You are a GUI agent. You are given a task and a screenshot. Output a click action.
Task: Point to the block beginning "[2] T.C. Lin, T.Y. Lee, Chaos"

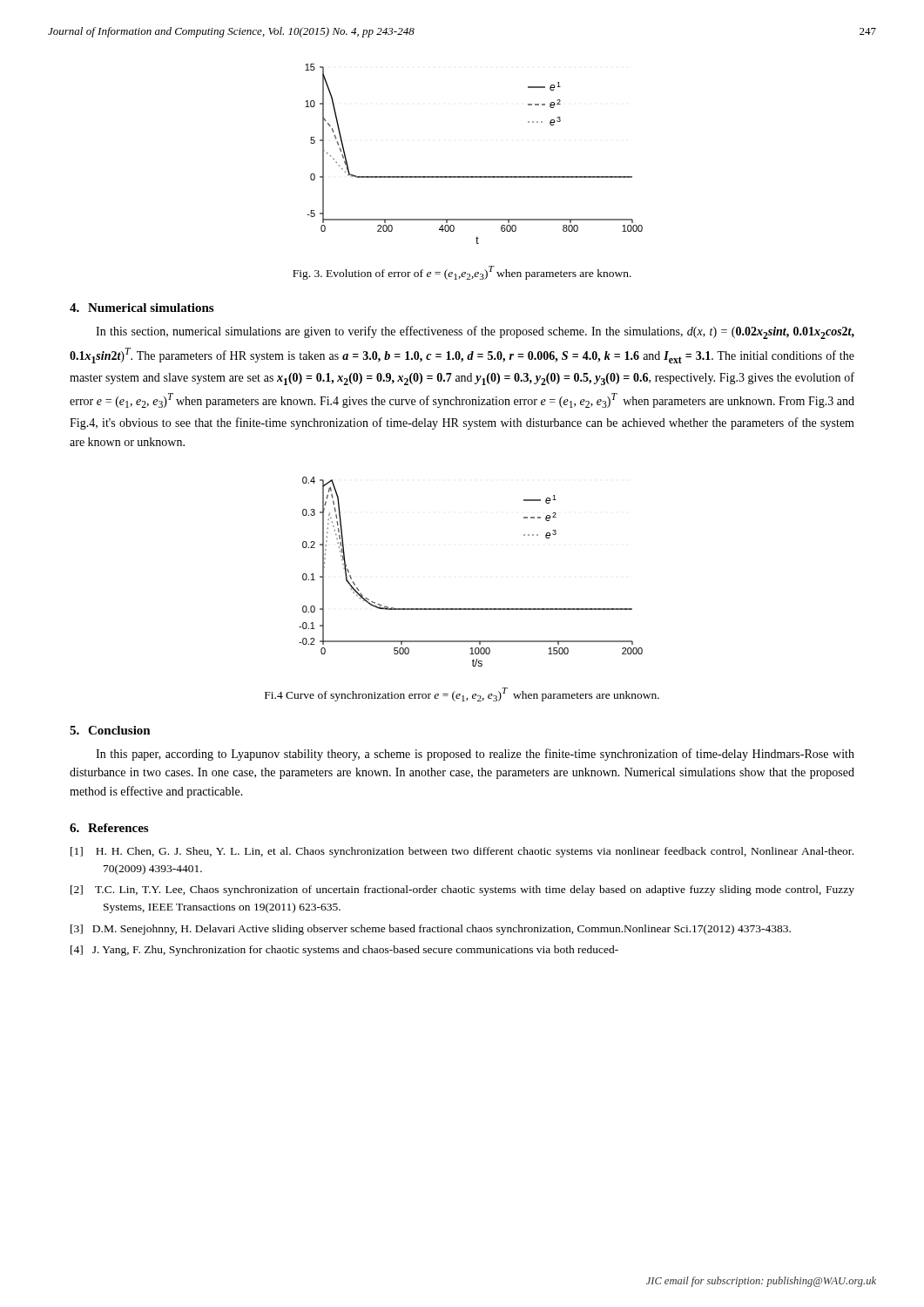[462, 898]
